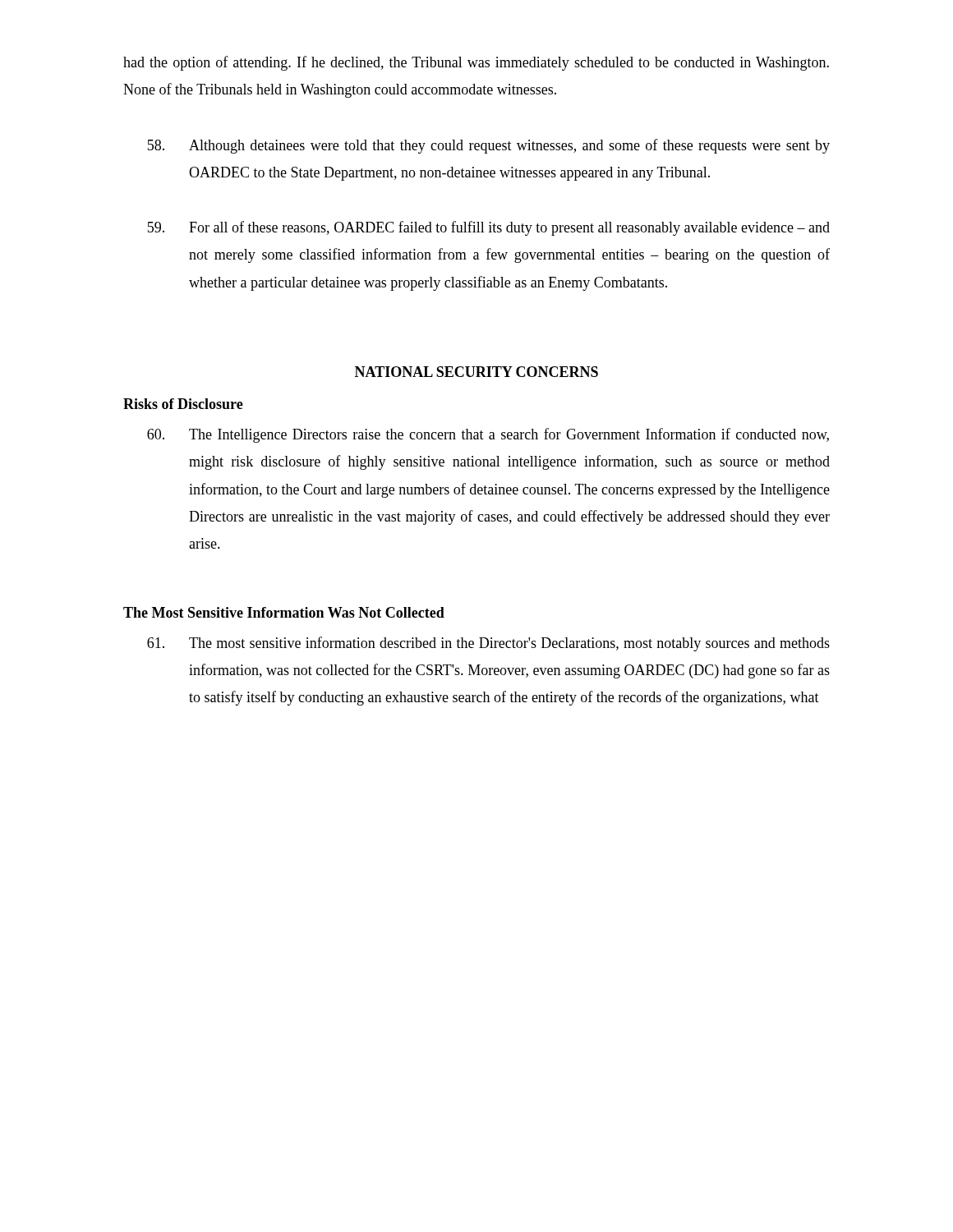
Task: Locate the text "Risks of Disclosure"
Action: pos(183,404)
